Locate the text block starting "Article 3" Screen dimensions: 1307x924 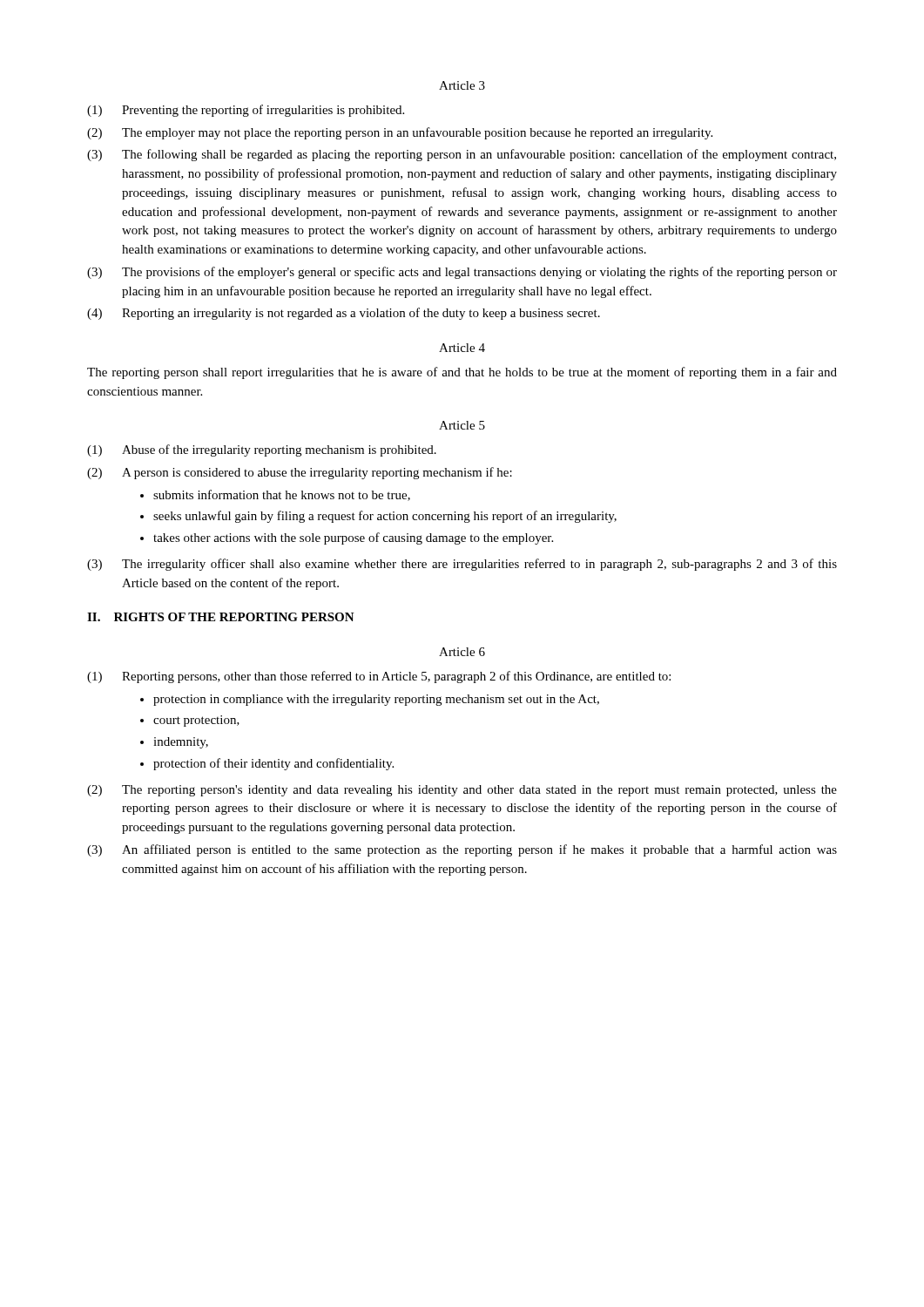coord(462,85)
